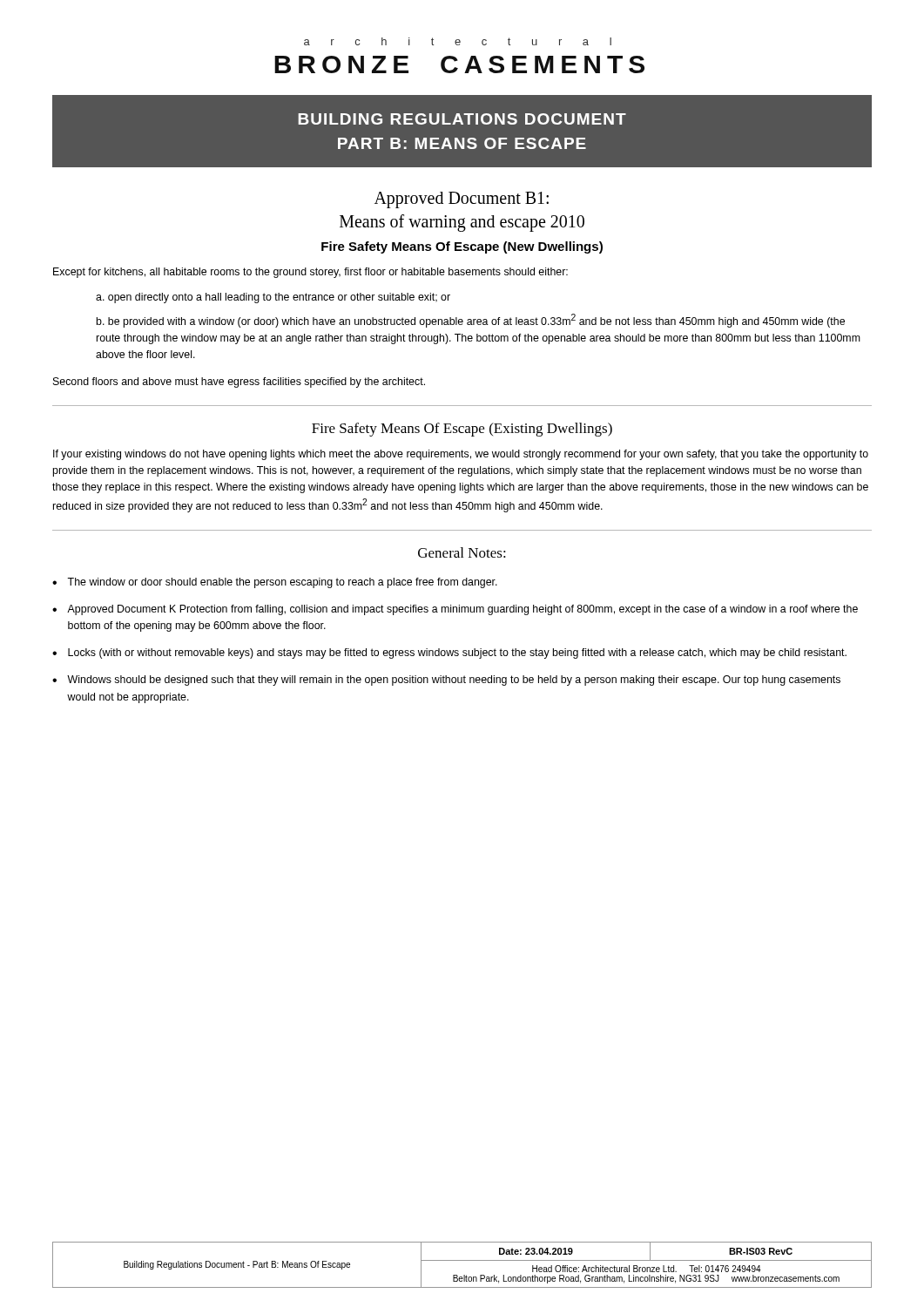Find the list item containing "b. be provided with a"

478,337
